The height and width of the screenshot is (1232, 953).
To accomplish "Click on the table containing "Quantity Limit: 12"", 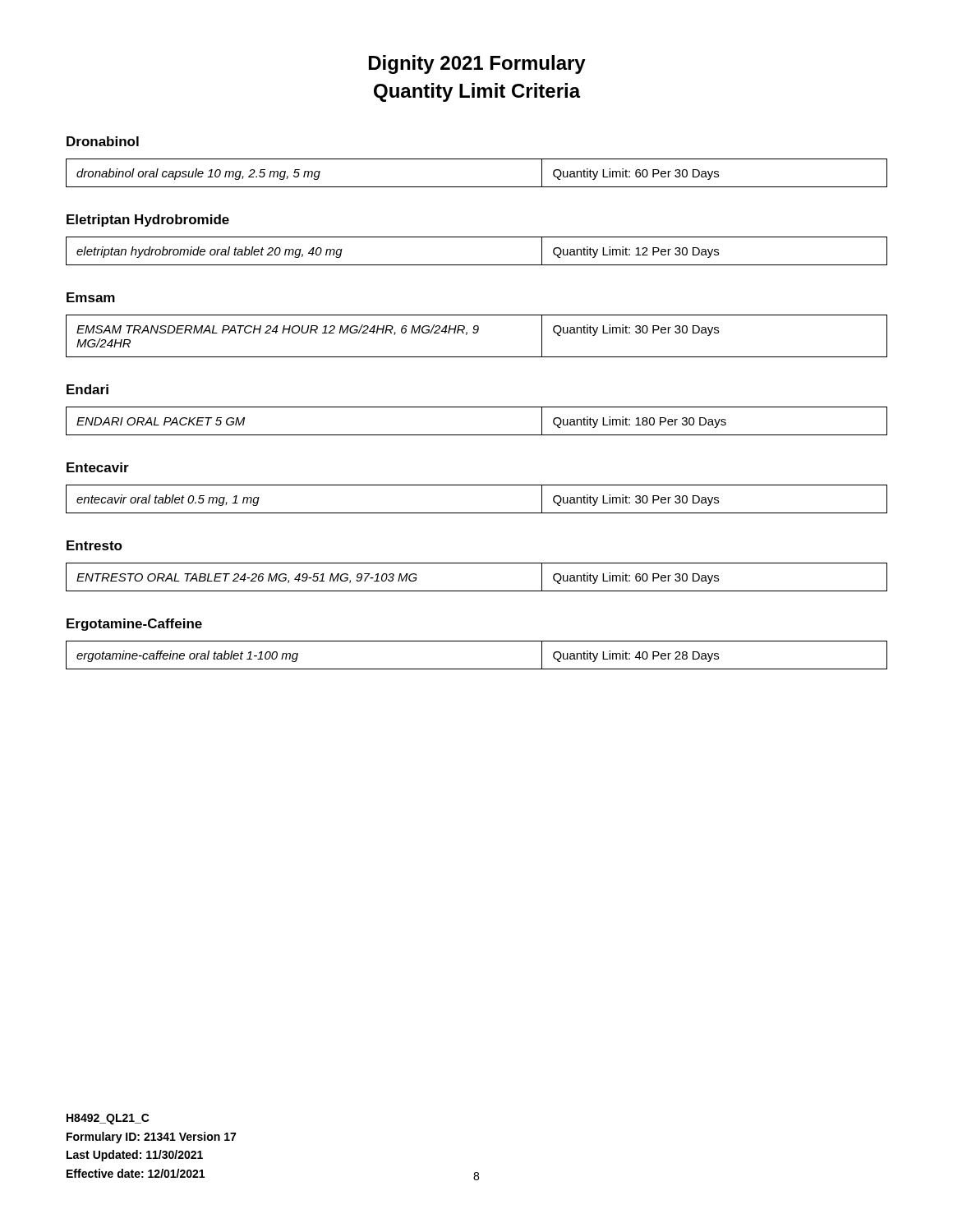I will point(476,251).
